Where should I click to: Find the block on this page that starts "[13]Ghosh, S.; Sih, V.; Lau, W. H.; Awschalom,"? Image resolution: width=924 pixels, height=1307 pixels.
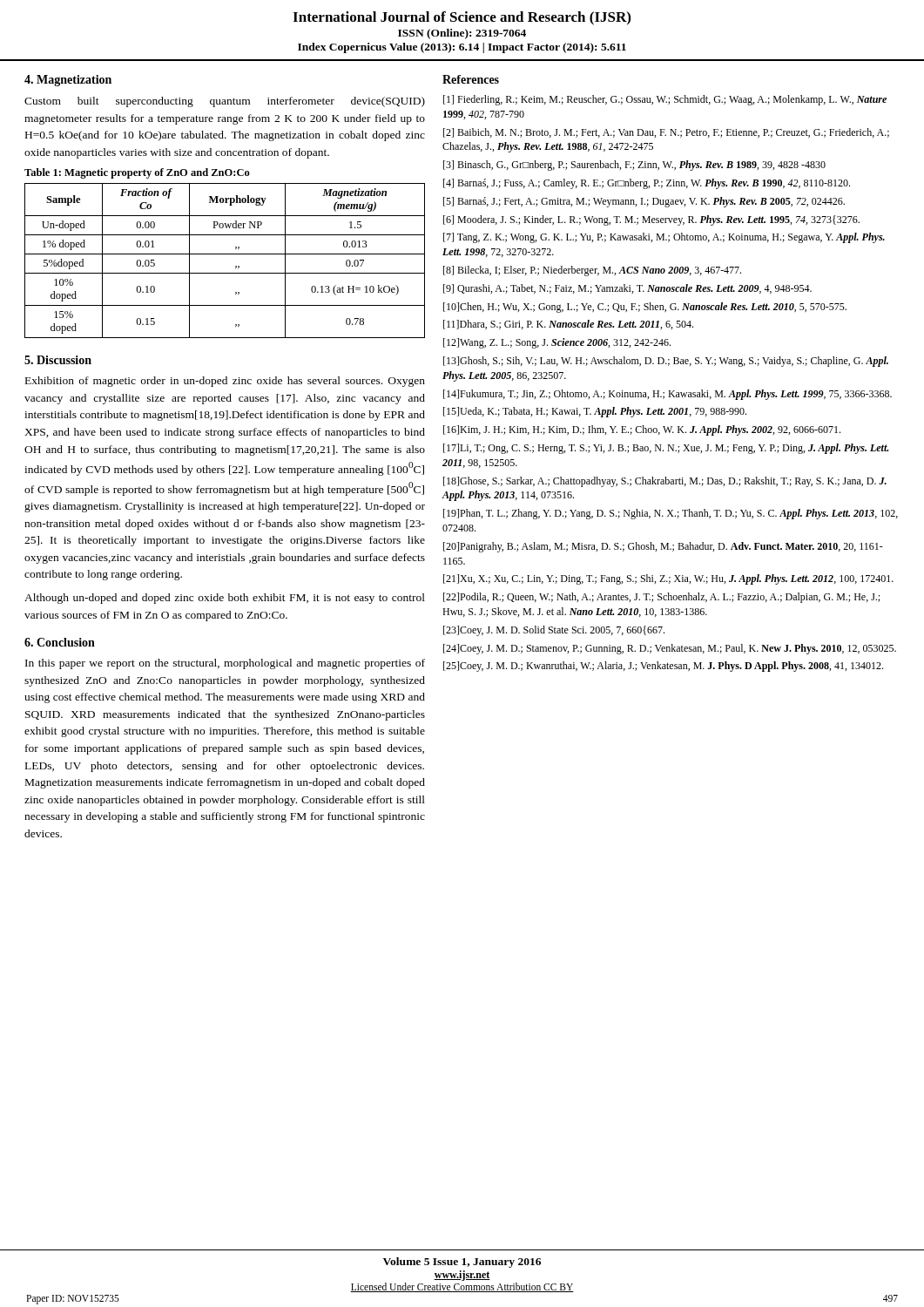pyautogui.click(x=666, y=368)
